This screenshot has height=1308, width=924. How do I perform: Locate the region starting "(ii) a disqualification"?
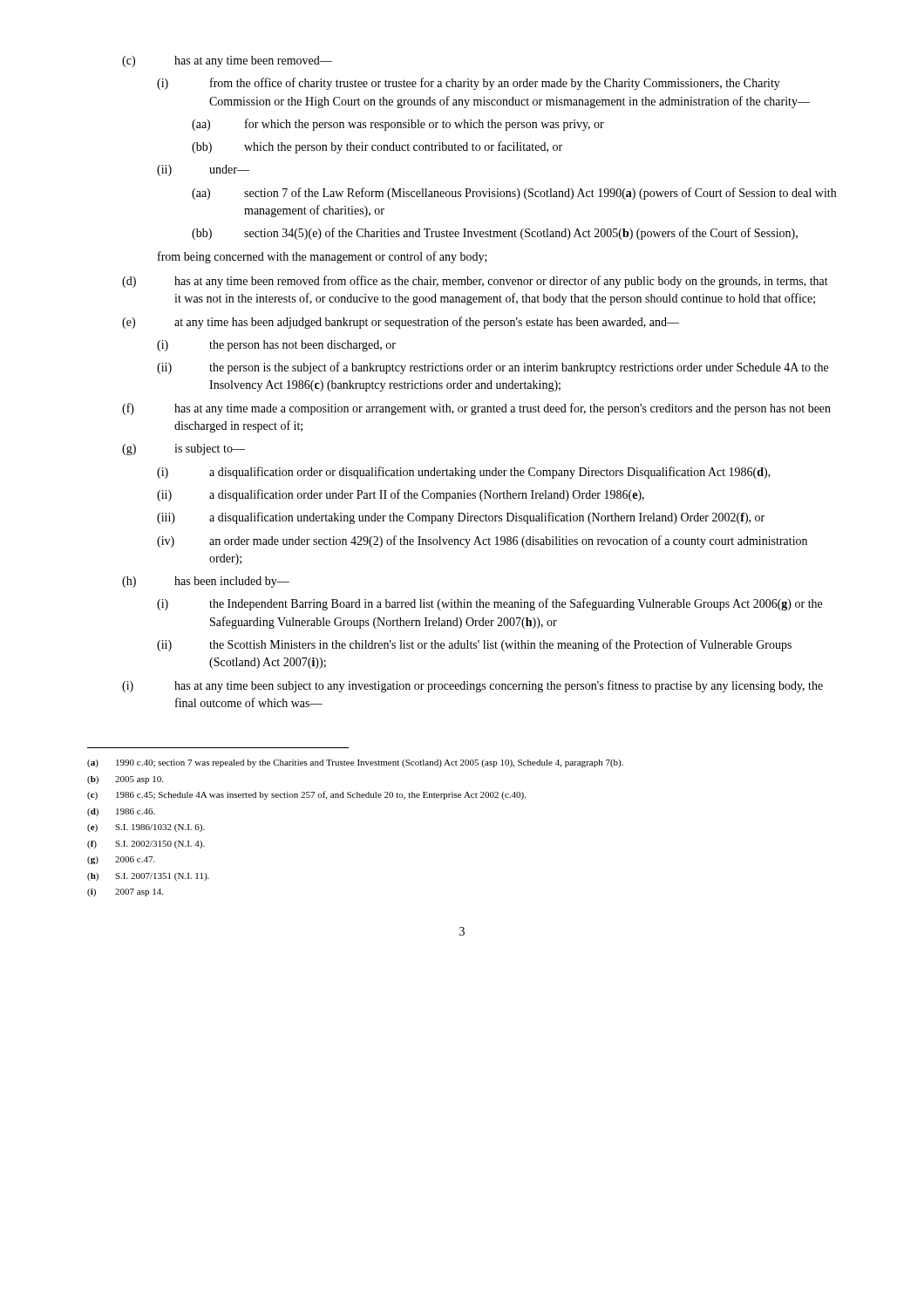(497, 495)
